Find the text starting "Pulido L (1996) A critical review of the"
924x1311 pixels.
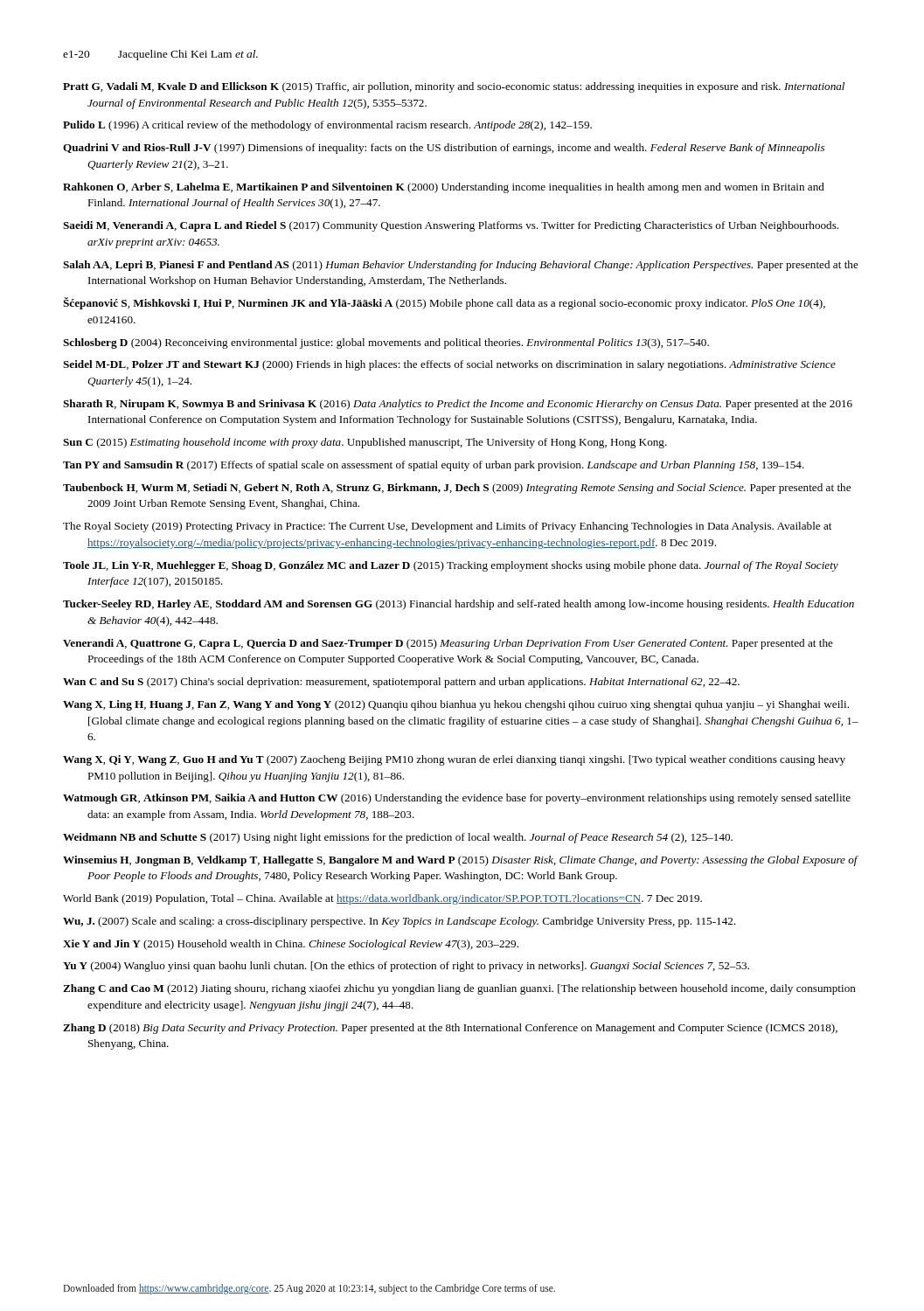pyautogui.click(x=328, y=125)
